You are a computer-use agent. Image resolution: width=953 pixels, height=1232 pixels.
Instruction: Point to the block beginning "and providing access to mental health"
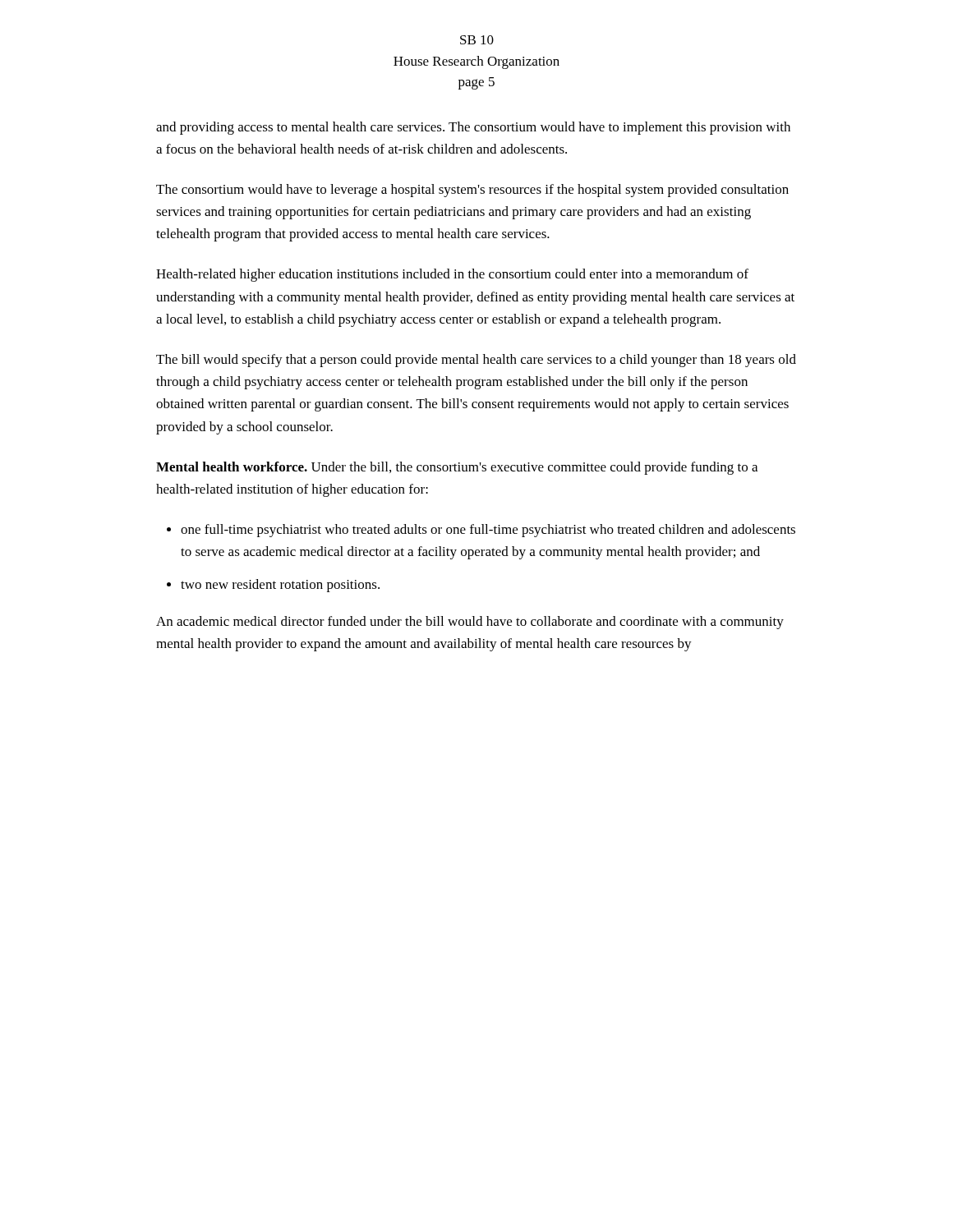(x=473, y=138)
